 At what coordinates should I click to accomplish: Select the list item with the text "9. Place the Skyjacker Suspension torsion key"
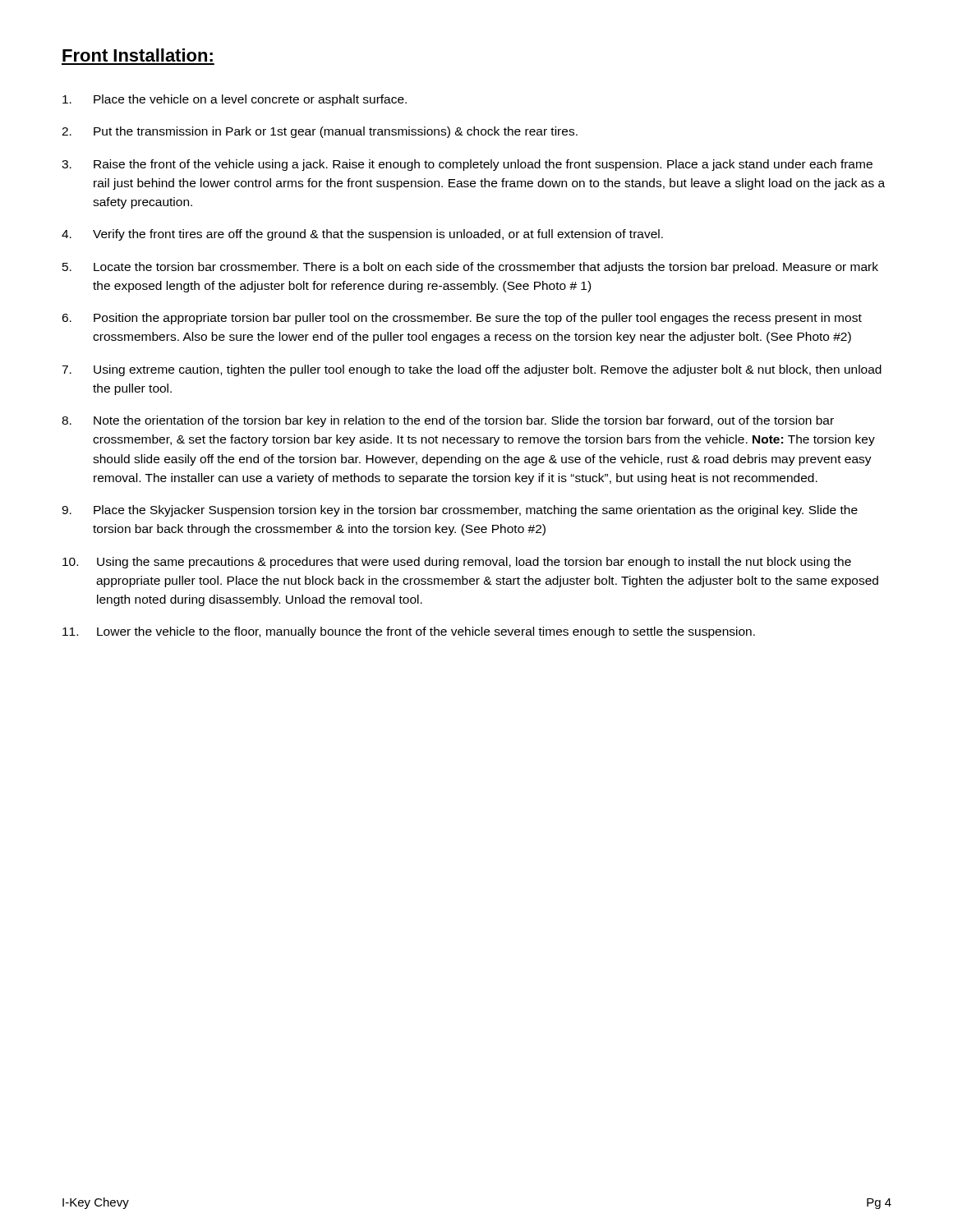click(476, 519)
